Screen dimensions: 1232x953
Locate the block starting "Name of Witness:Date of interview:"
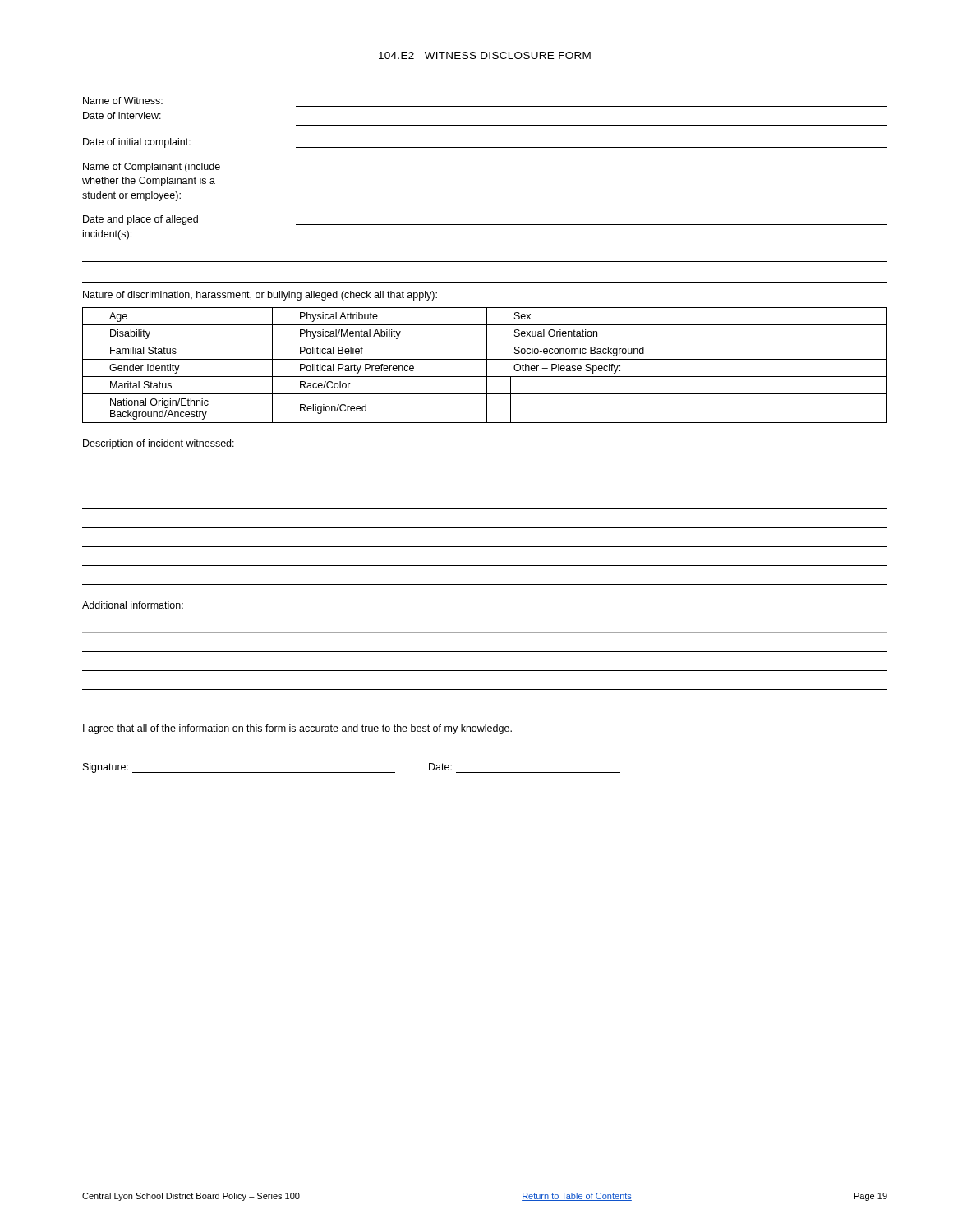[485, 109]
